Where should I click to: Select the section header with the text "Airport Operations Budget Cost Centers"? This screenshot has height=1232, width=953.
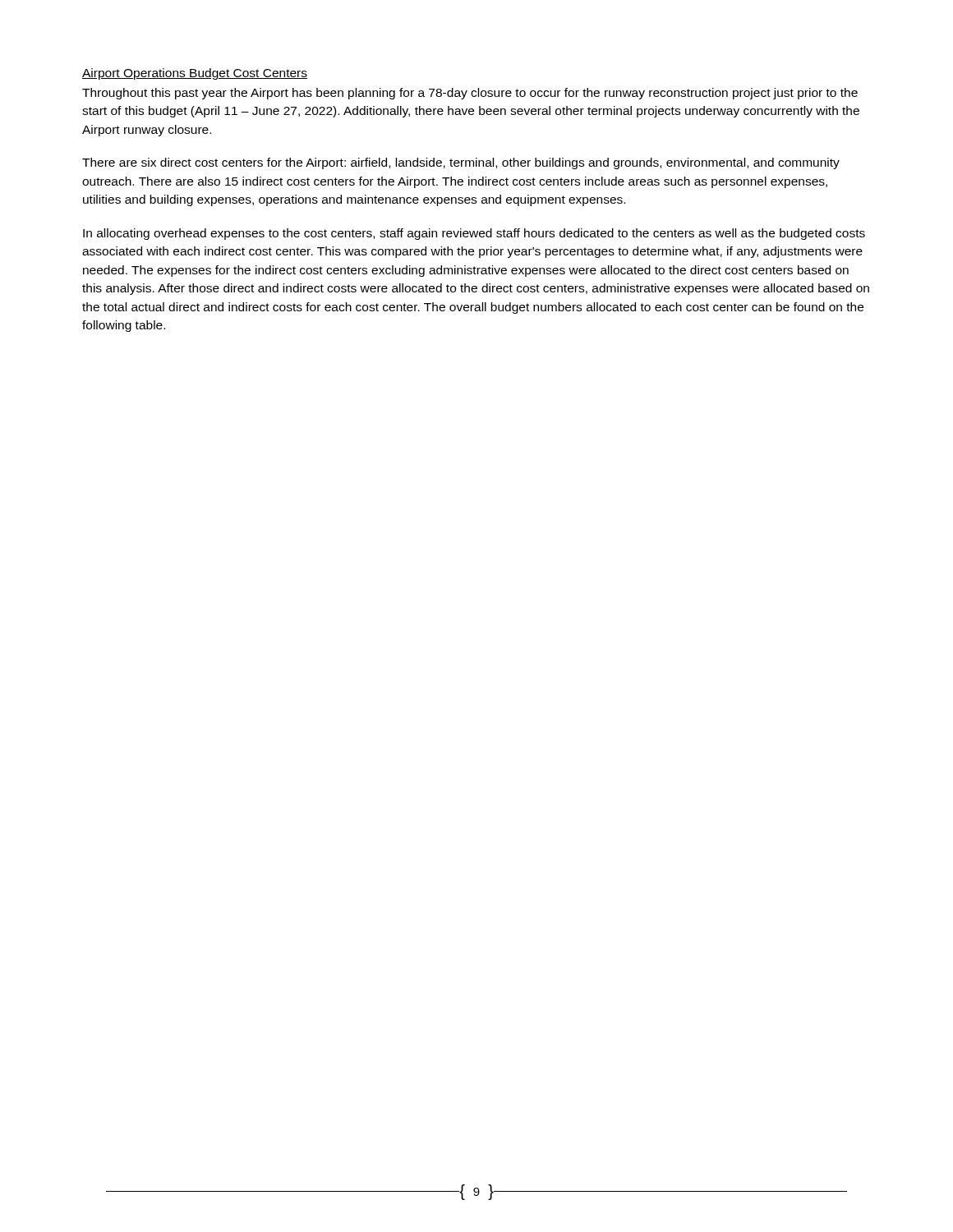click(x=195, y=73)
